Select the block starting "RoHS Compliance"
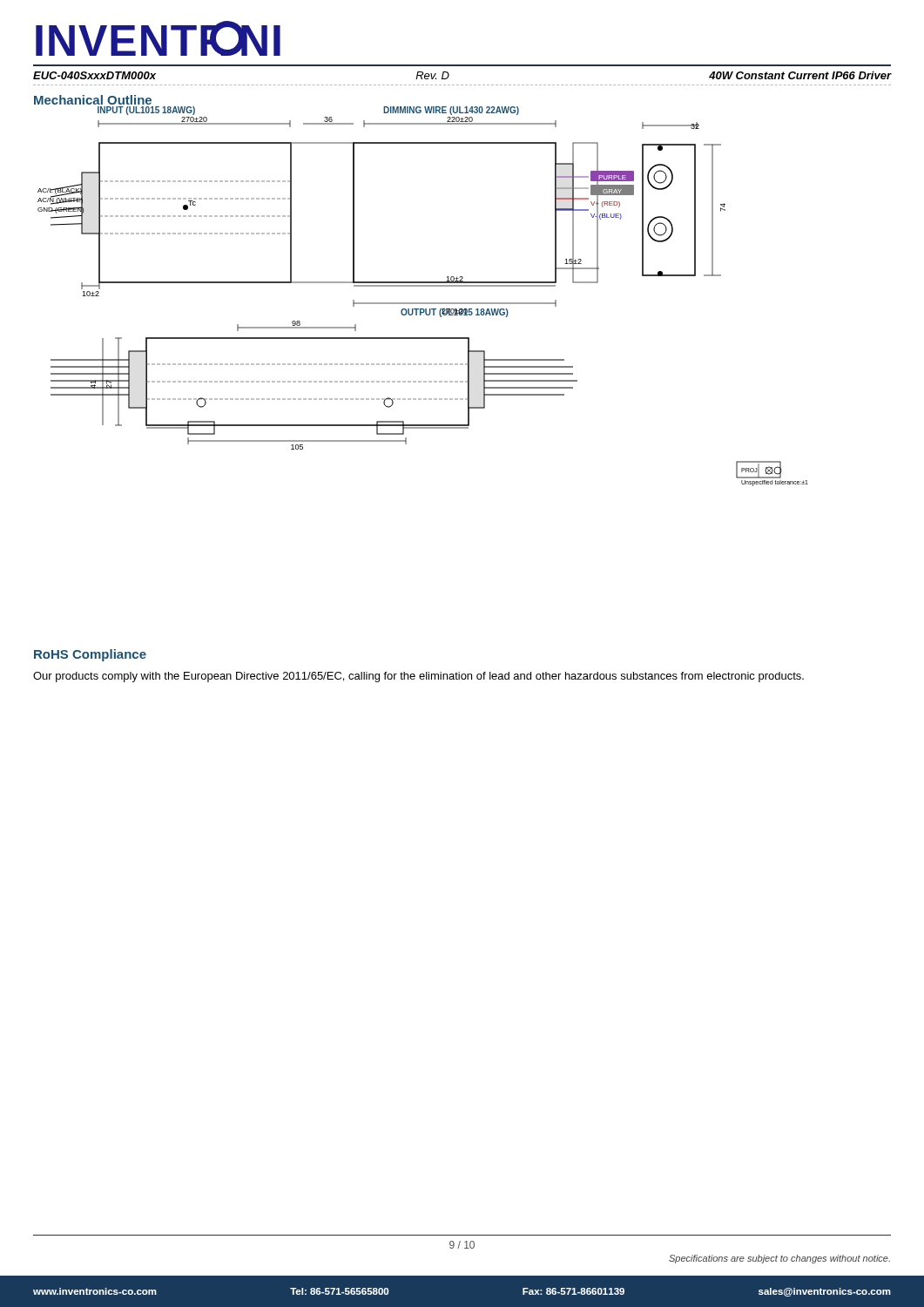The width and height of the screenshot is (924, 1307). pos(90,654)
